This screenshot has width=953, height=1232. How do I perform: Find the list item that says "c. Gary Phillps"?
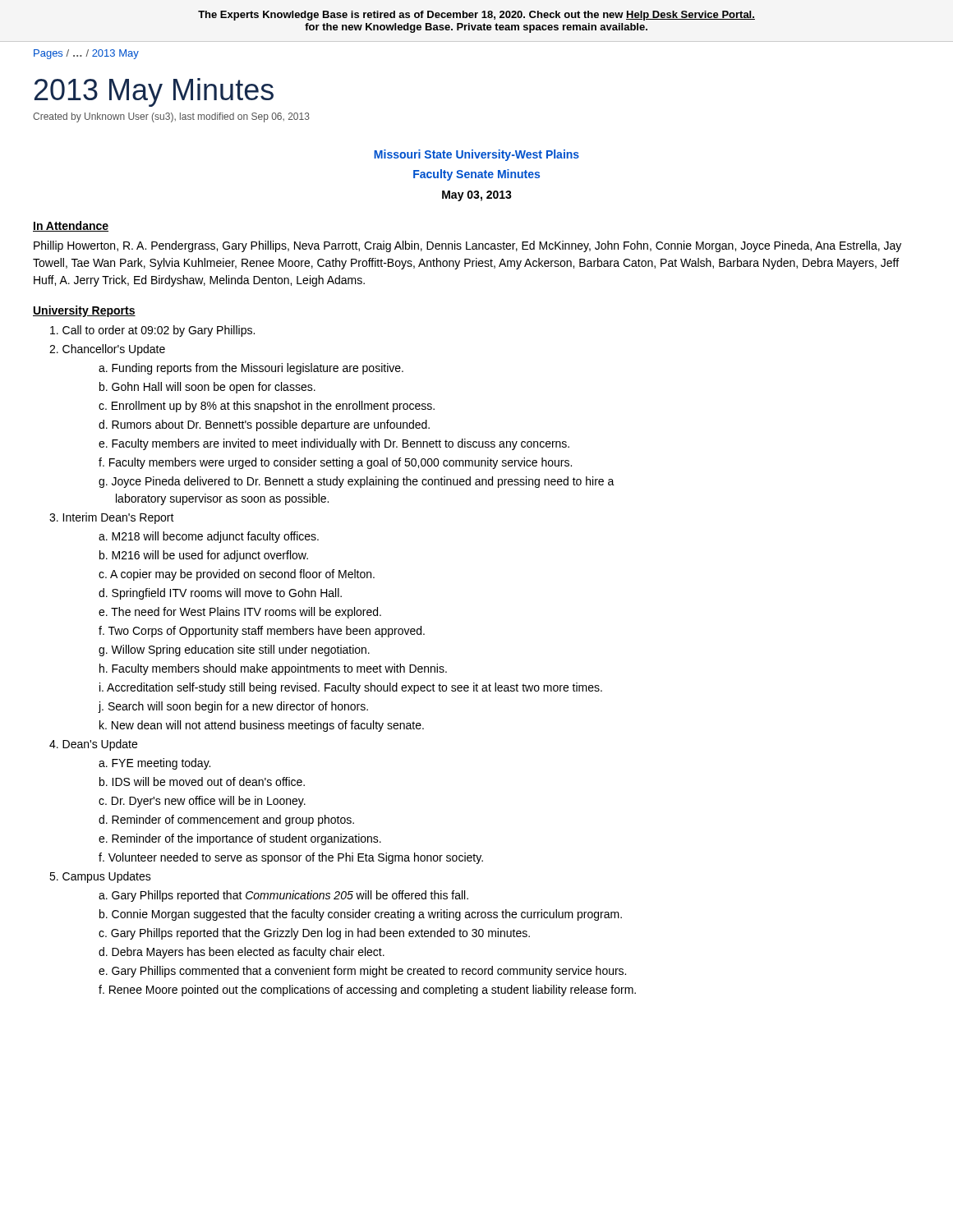pyautogui.click(x=315, y=933)
